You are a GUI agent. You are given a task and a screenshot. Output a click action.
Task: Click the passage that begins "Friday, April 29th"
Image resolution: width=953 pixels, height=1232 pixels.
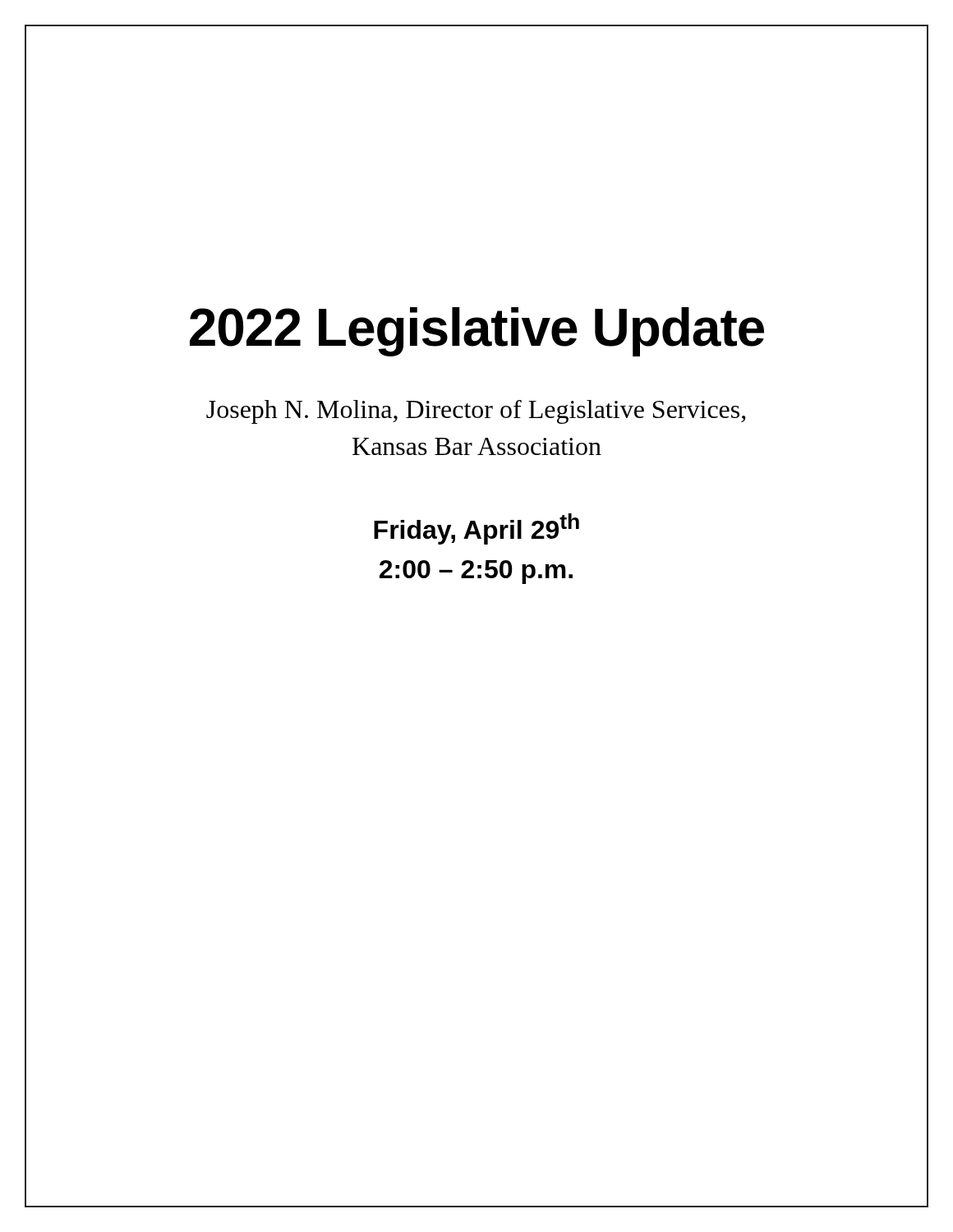point(476,547)
